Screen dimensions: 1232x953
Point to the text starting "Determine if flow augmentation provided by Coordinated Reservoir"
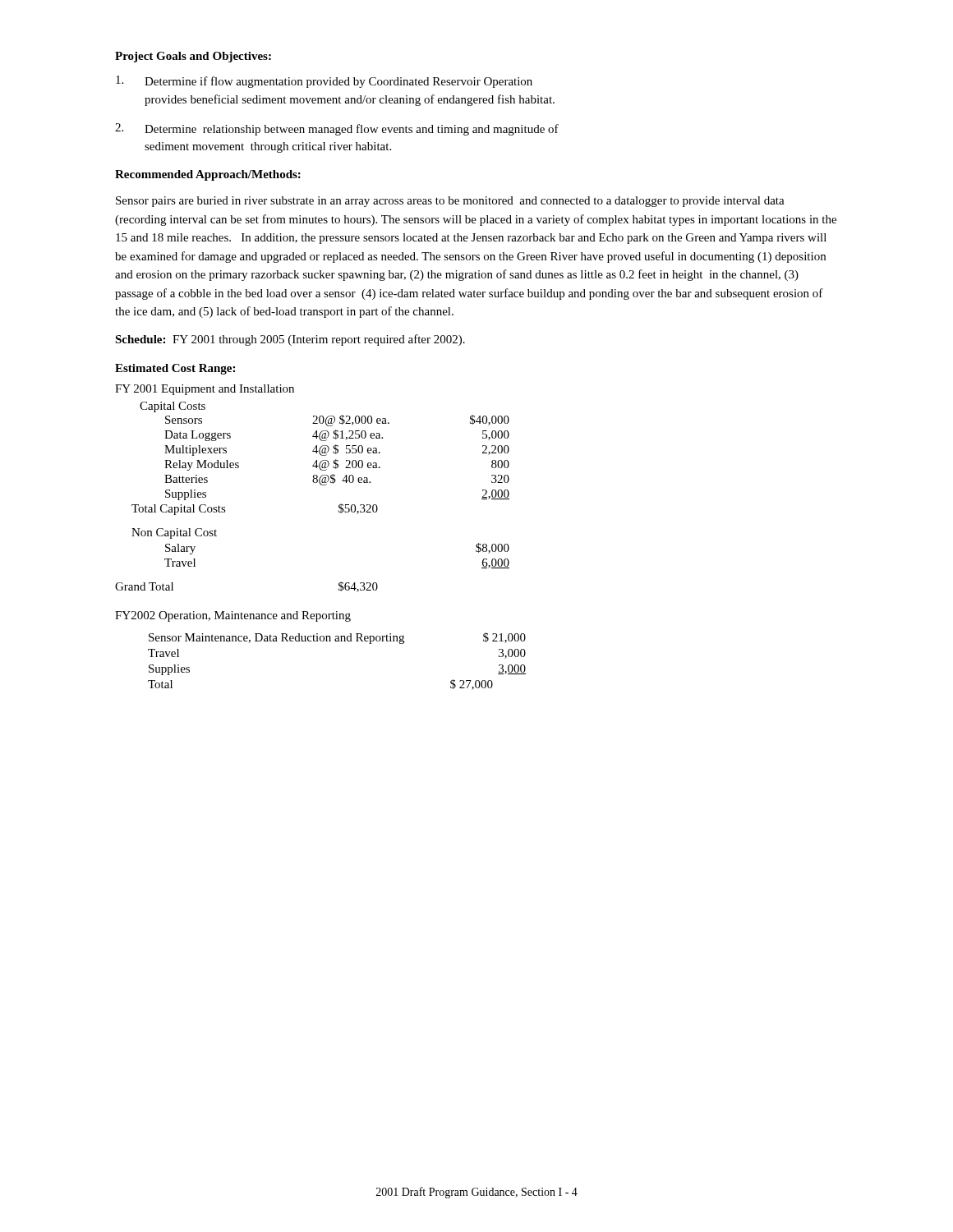(335, 91)
